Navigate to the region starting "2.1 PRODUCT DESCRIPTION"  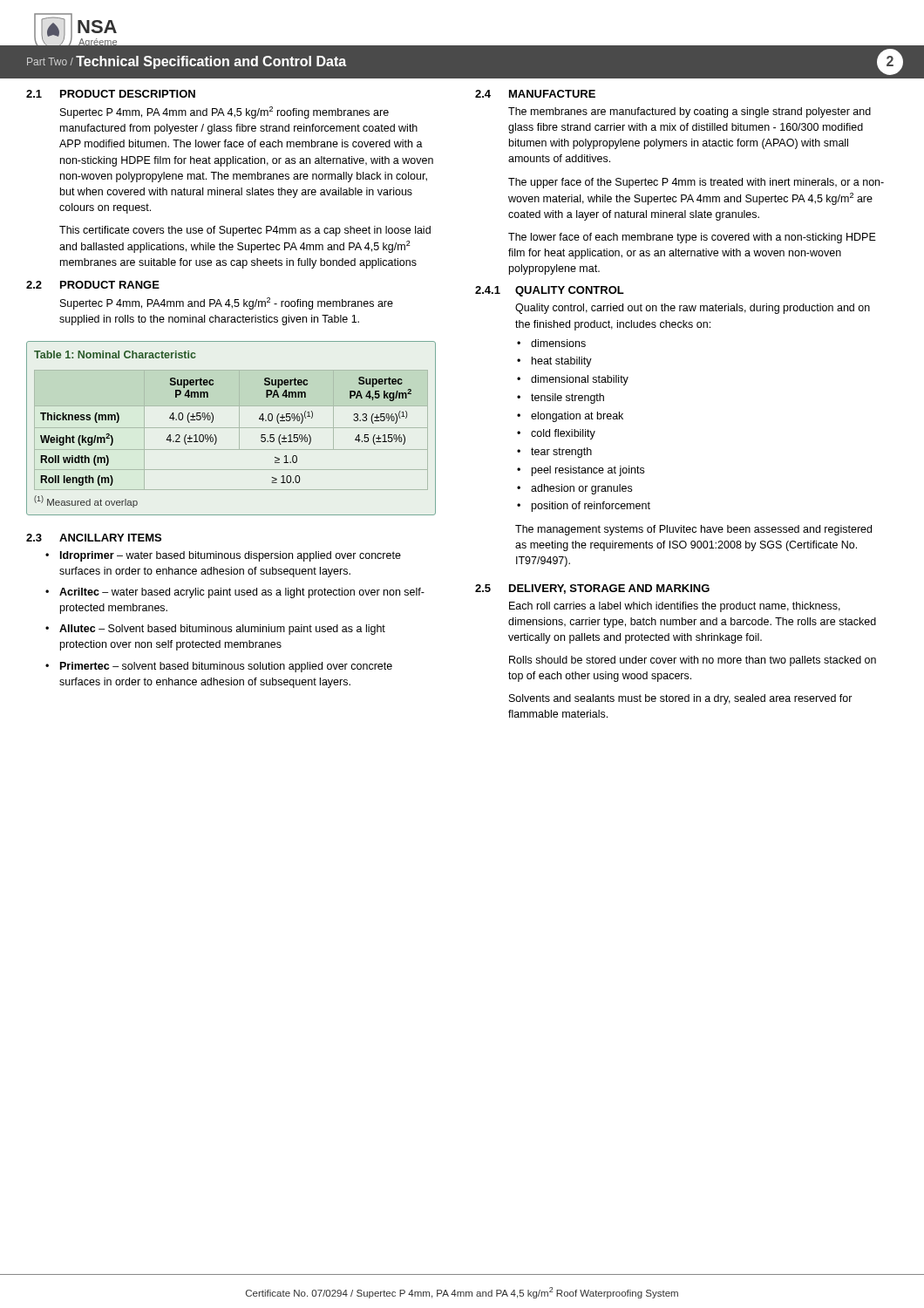(111, 94)
